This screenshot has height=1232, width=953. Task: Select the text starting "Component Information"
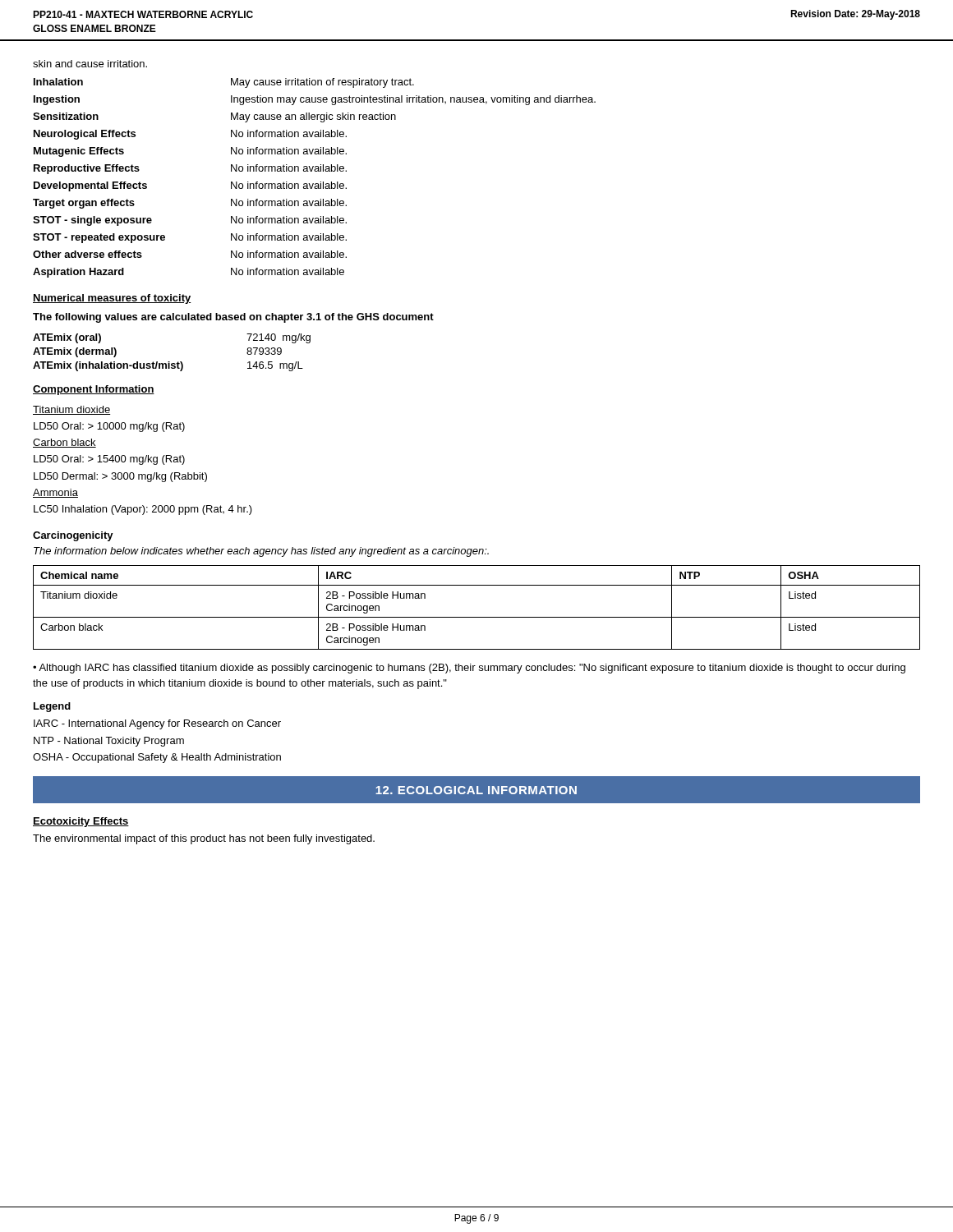93,389
